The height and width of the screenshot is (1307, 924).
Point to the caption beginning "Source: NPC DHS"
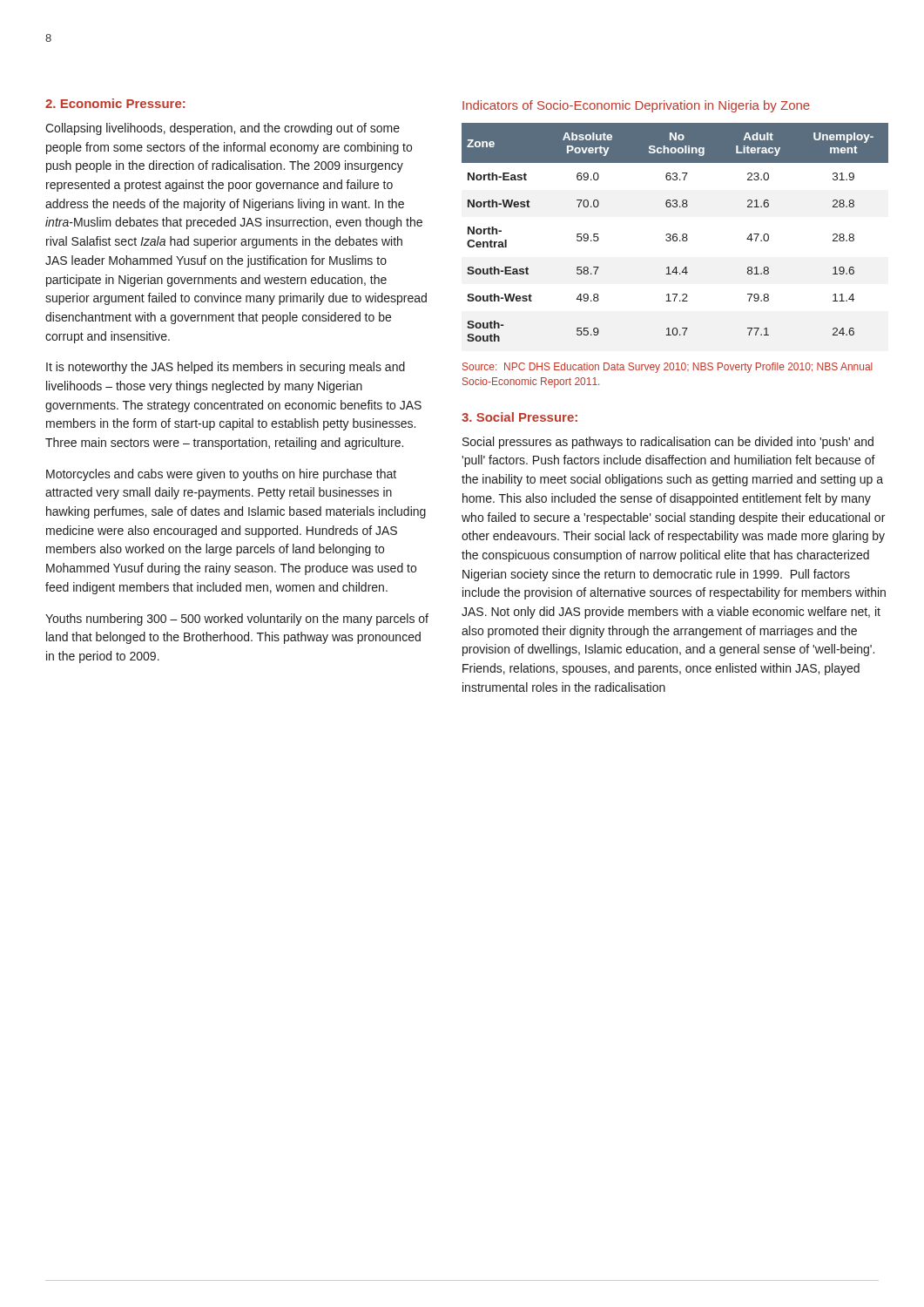coord(667,374)
